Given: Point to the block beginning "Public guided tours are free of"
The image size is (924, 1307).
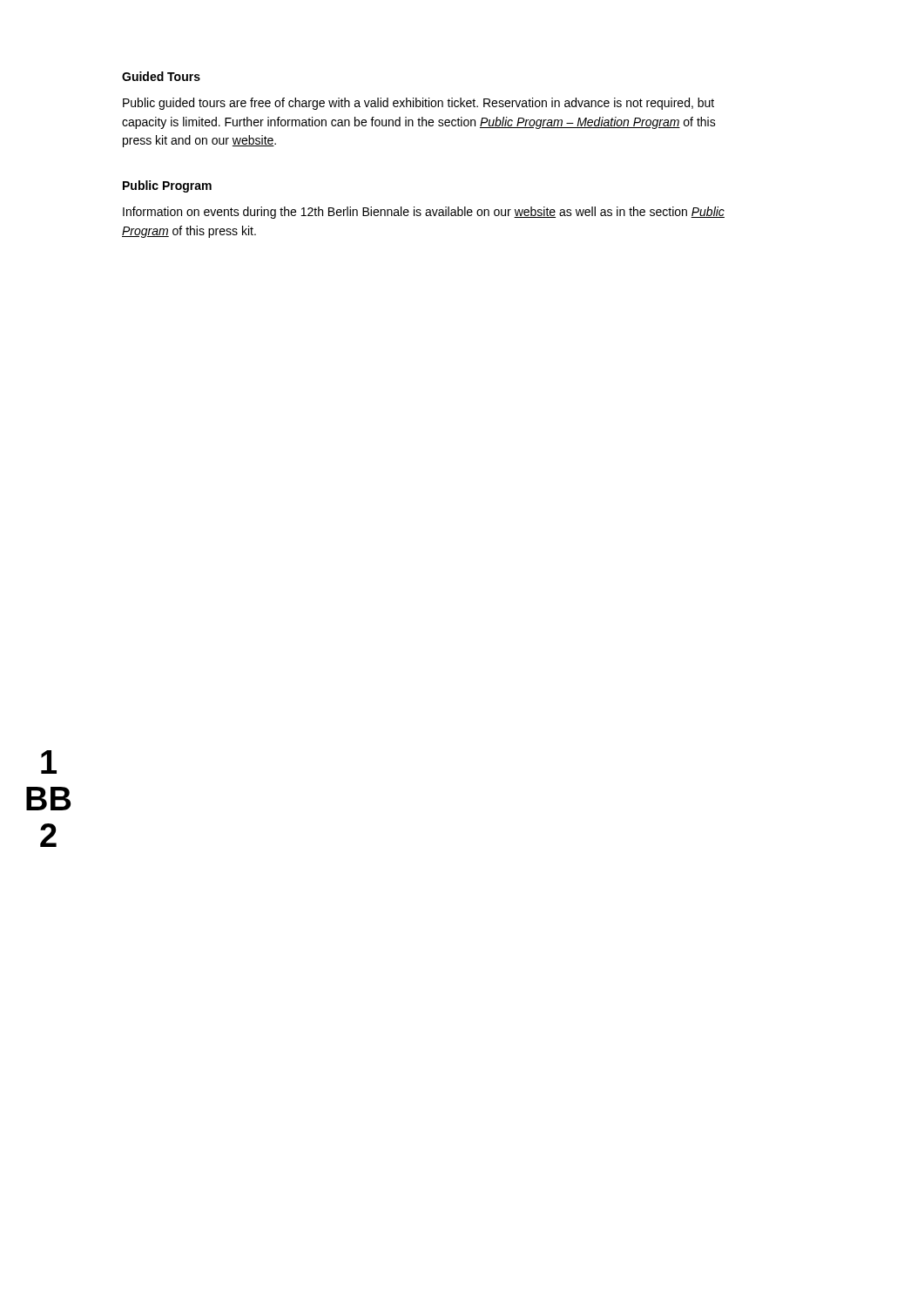Looking at the screenshot, I should click(x=419, y=122).
